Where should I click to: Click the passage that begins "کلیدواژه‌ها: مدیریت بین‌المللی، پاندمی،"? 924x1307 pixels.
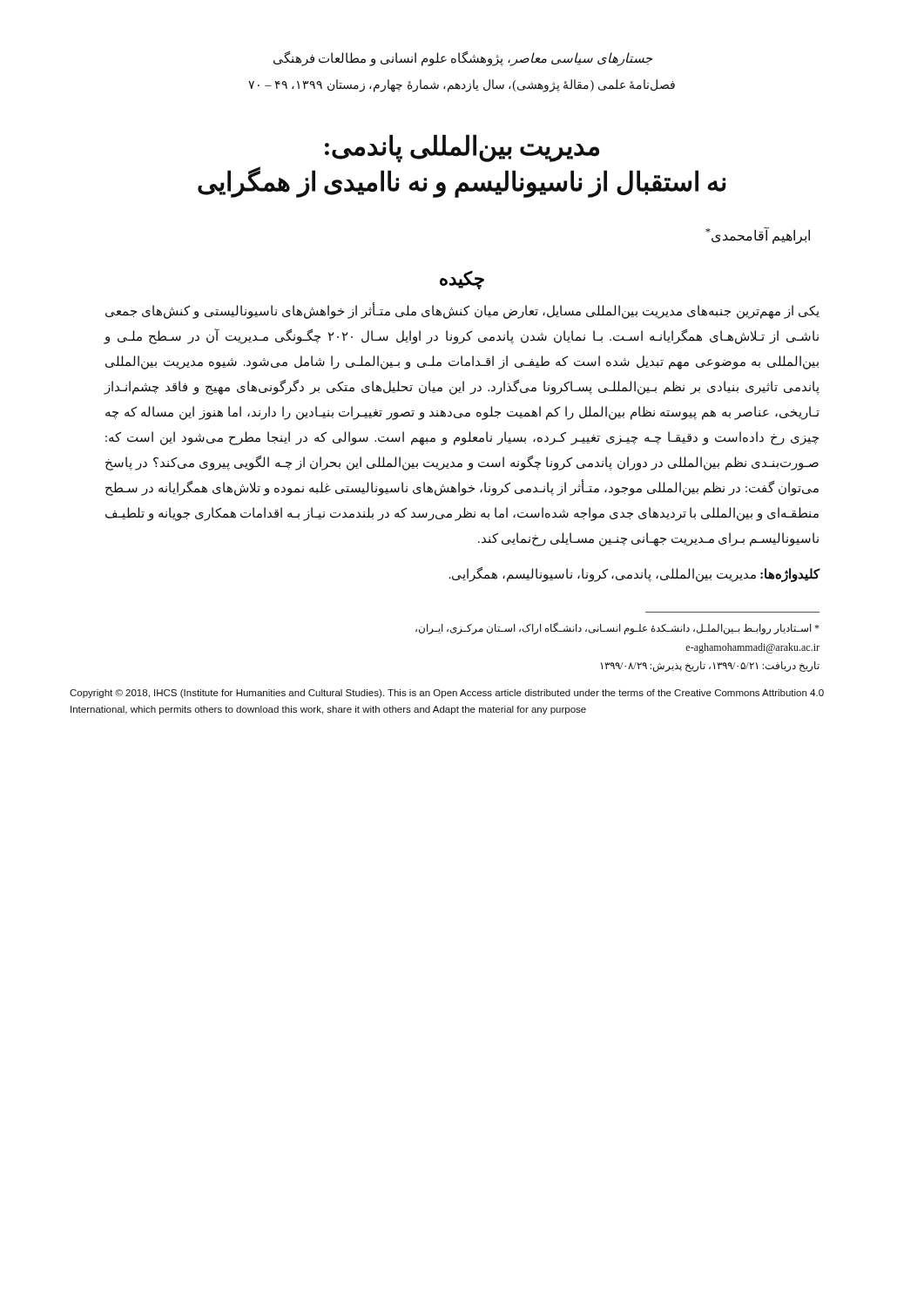point(634,574)
